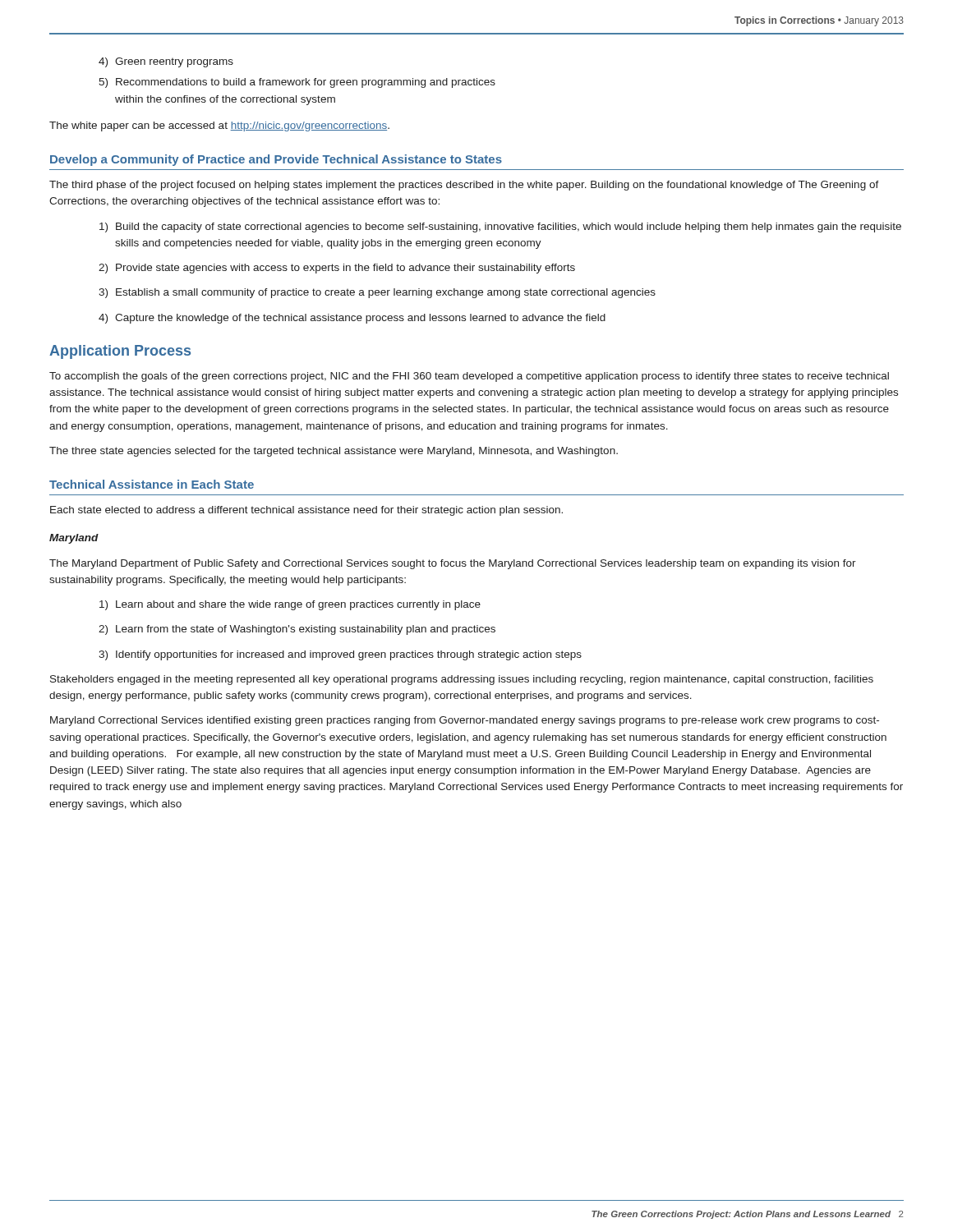
Task: Locate the text block starting "Technical Assistance in"
Action: (x=152, y=484)
